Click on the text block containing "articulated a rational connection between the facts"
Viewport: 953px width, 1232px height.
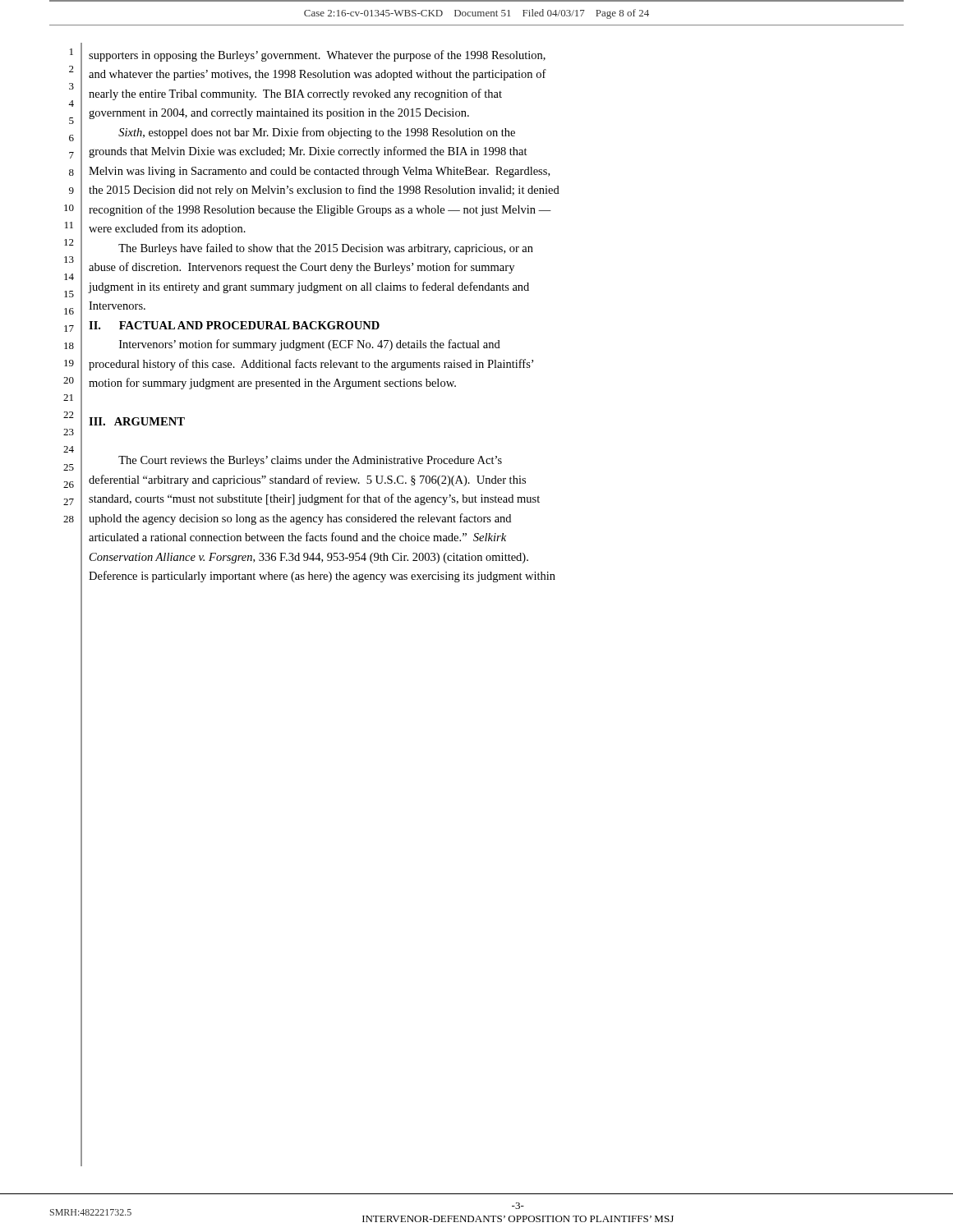click(x=297, y=537)
